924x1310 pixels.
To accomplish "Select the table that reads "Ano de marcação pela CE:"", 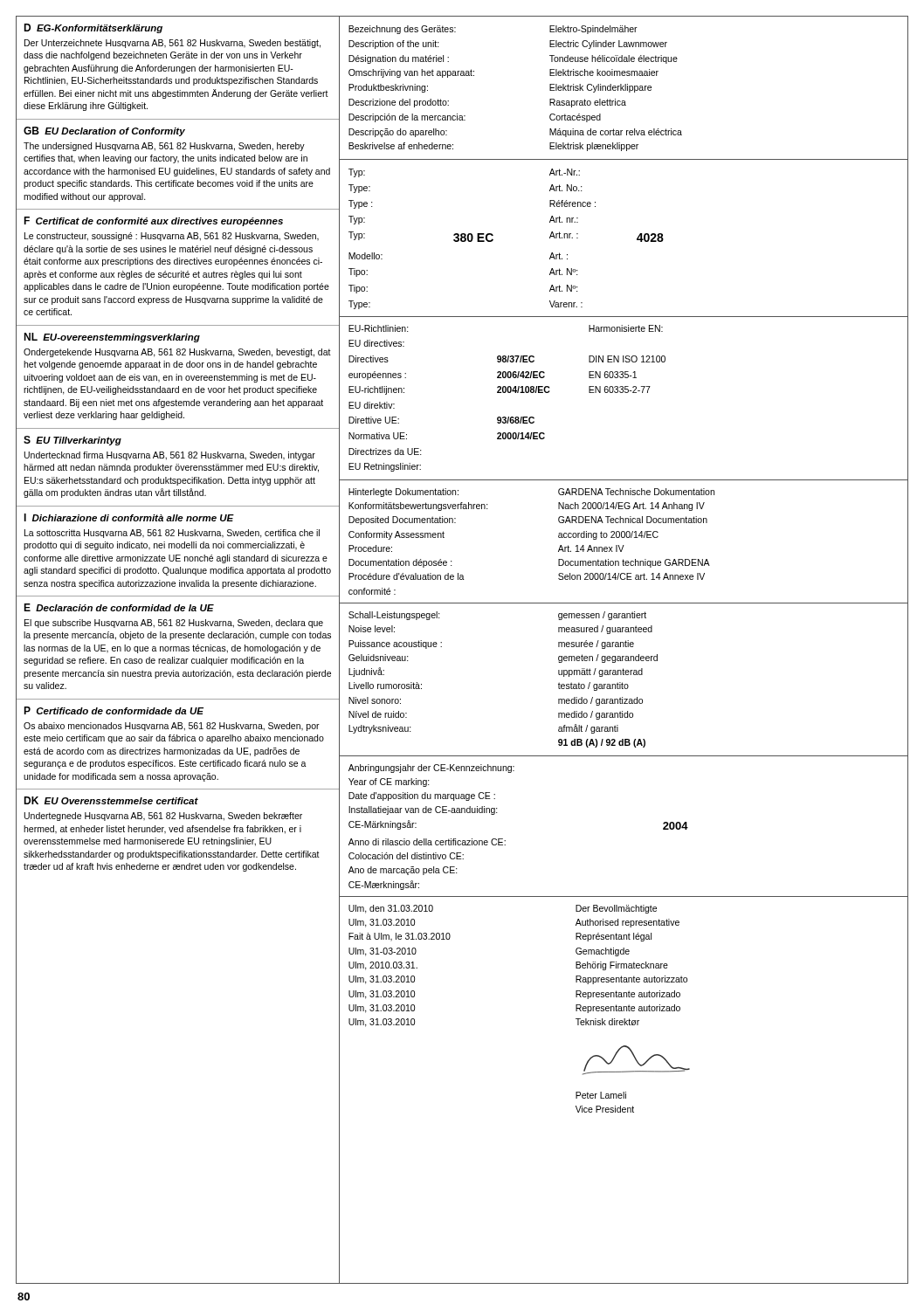I will pos(623,826).
